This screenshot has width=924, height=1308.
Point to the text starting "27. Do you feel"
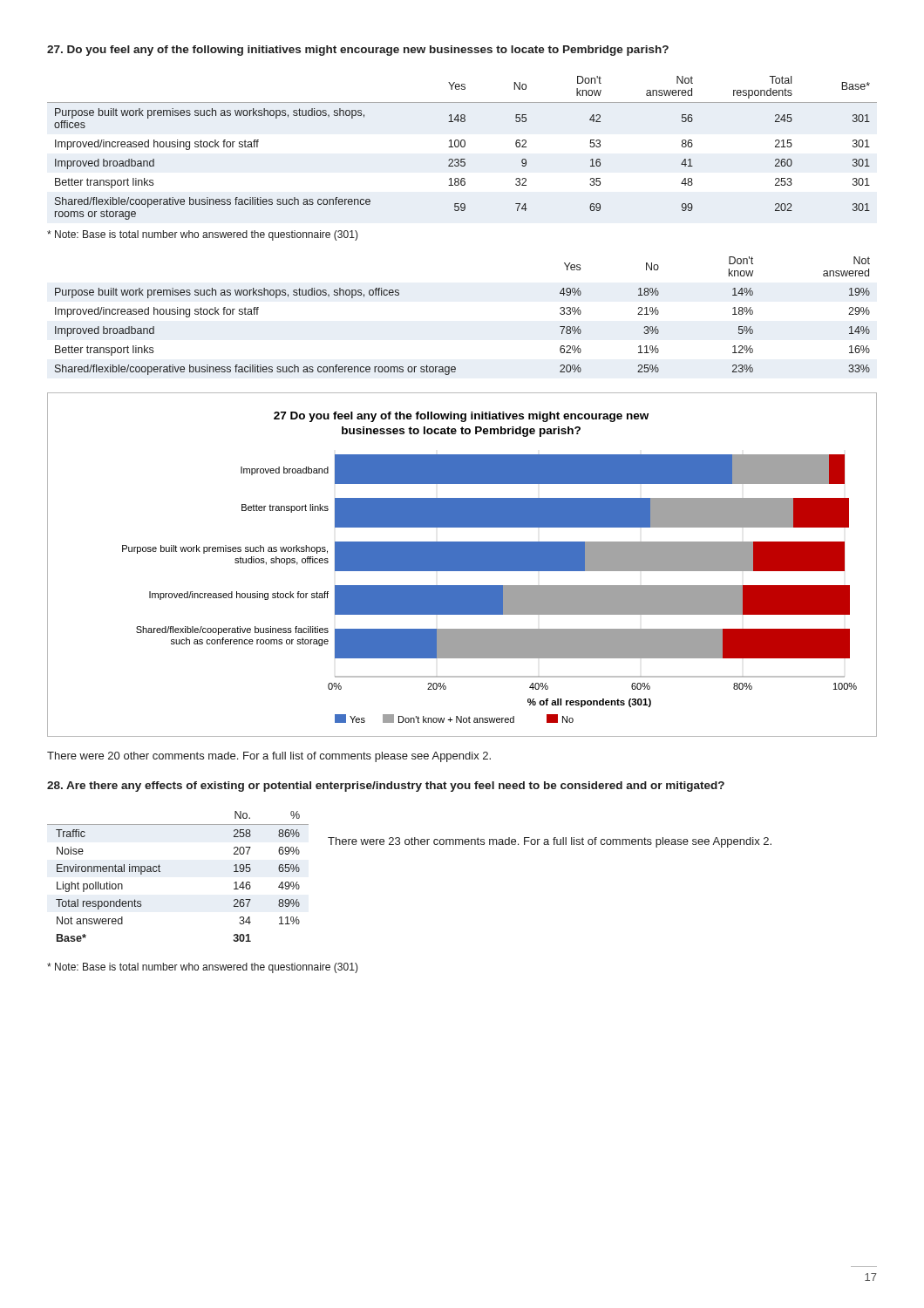(358, 49)
